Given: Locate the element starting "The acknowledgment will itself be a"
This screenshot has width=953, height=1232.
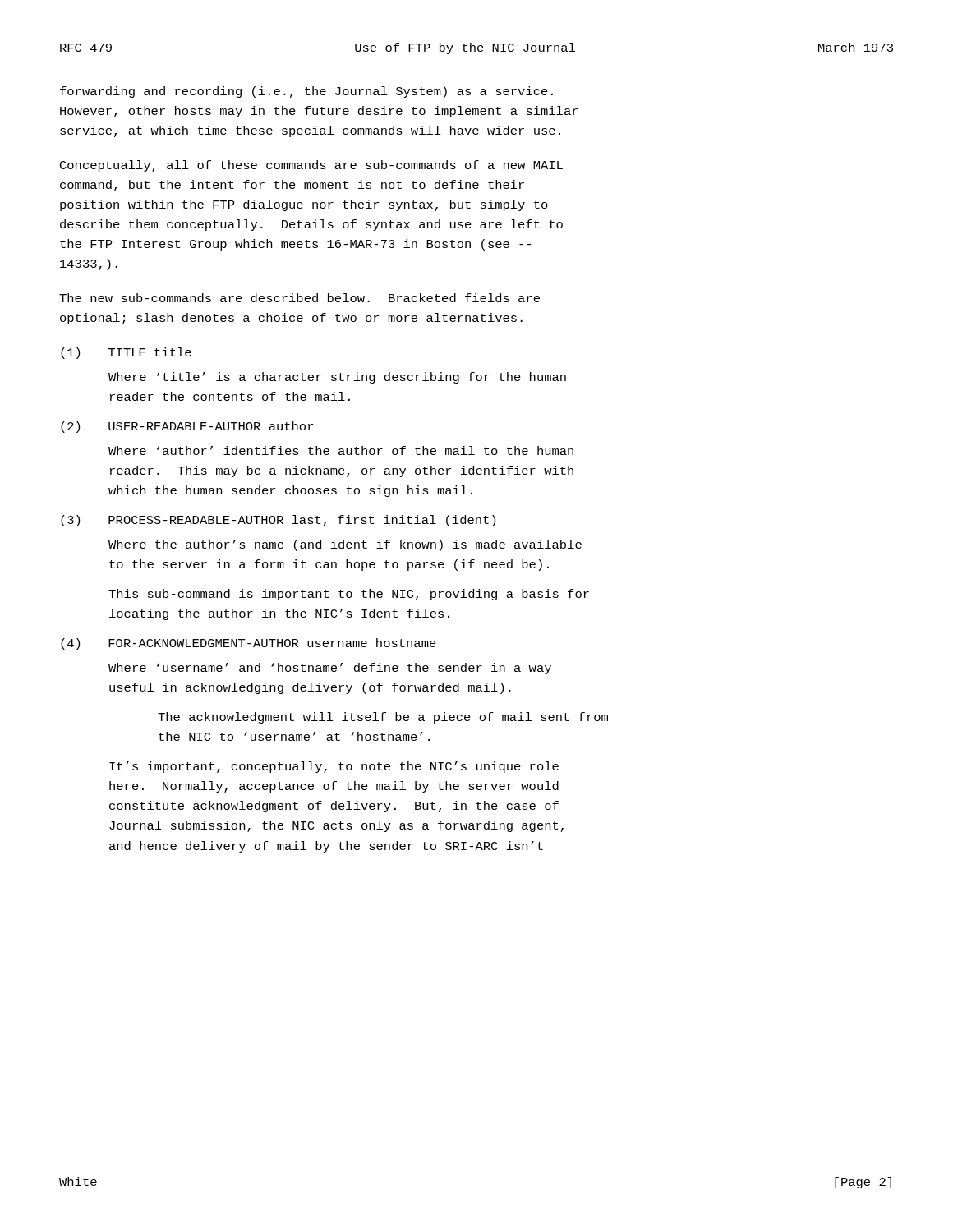Looking at the screenshot, I should tap(383, 728).
